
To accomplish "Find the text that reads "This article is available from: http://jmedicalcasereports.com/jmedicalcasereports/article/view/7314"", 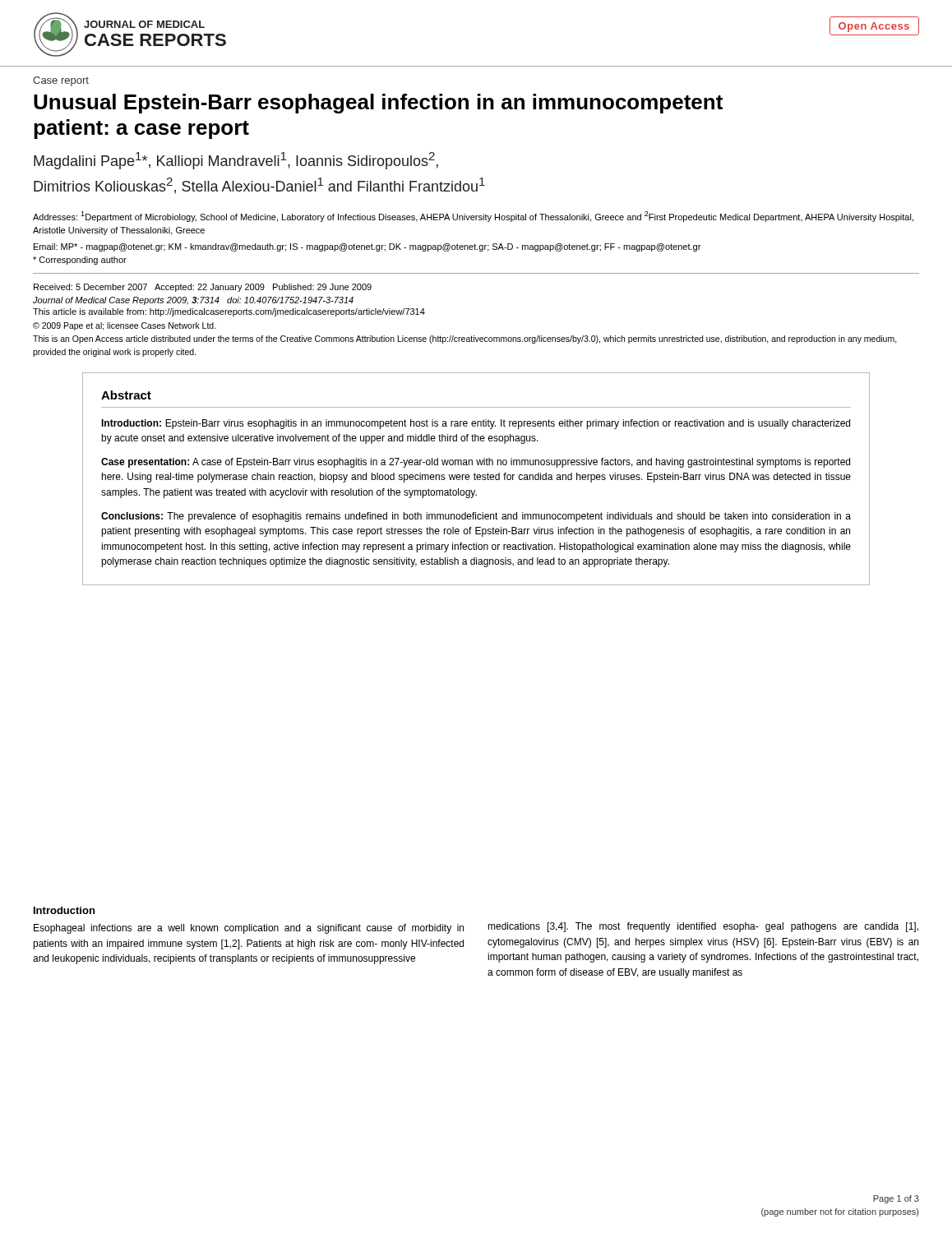I will pos(229,312).
